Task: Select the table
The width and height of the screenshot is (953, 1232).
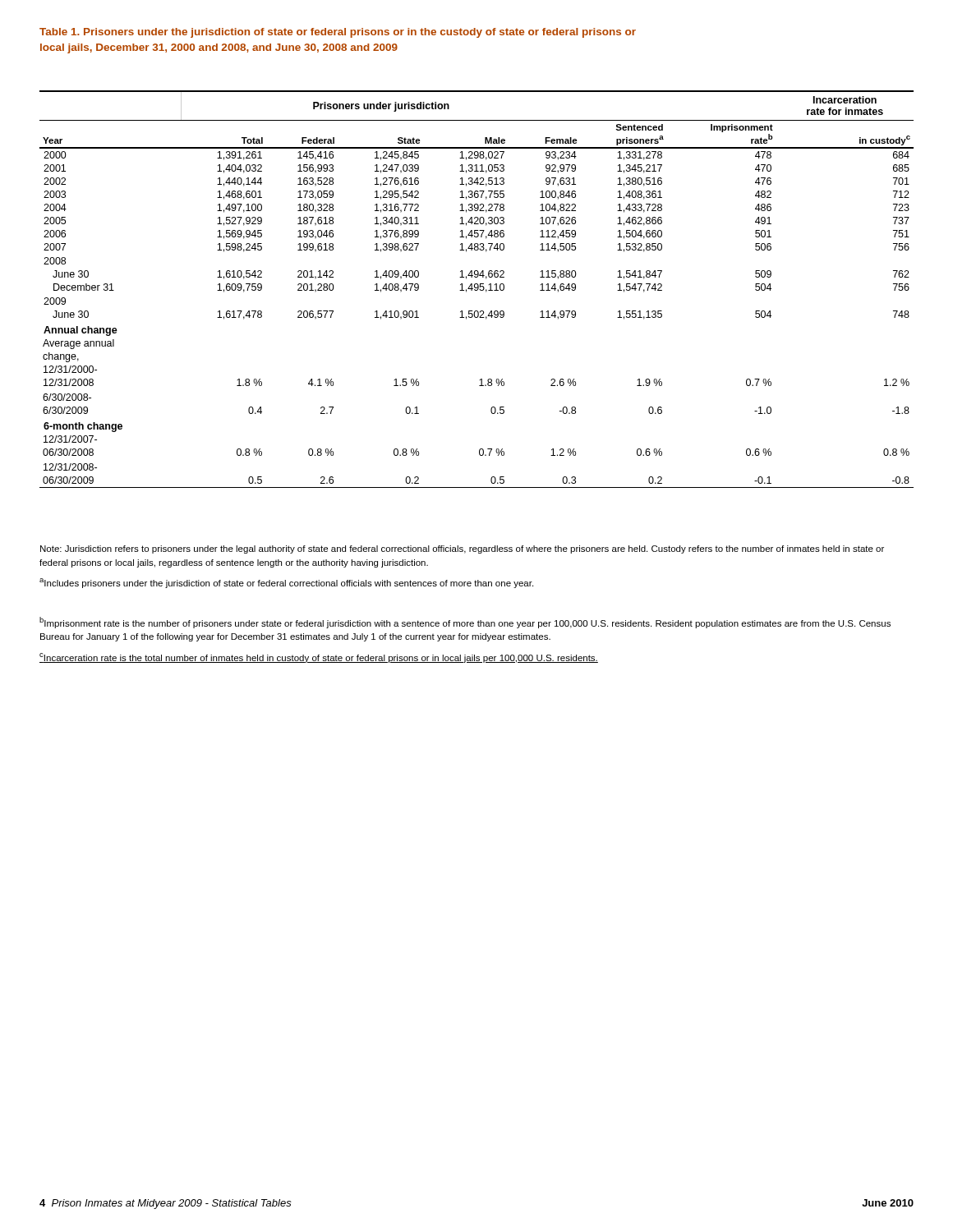Action: tap(476, 289)
